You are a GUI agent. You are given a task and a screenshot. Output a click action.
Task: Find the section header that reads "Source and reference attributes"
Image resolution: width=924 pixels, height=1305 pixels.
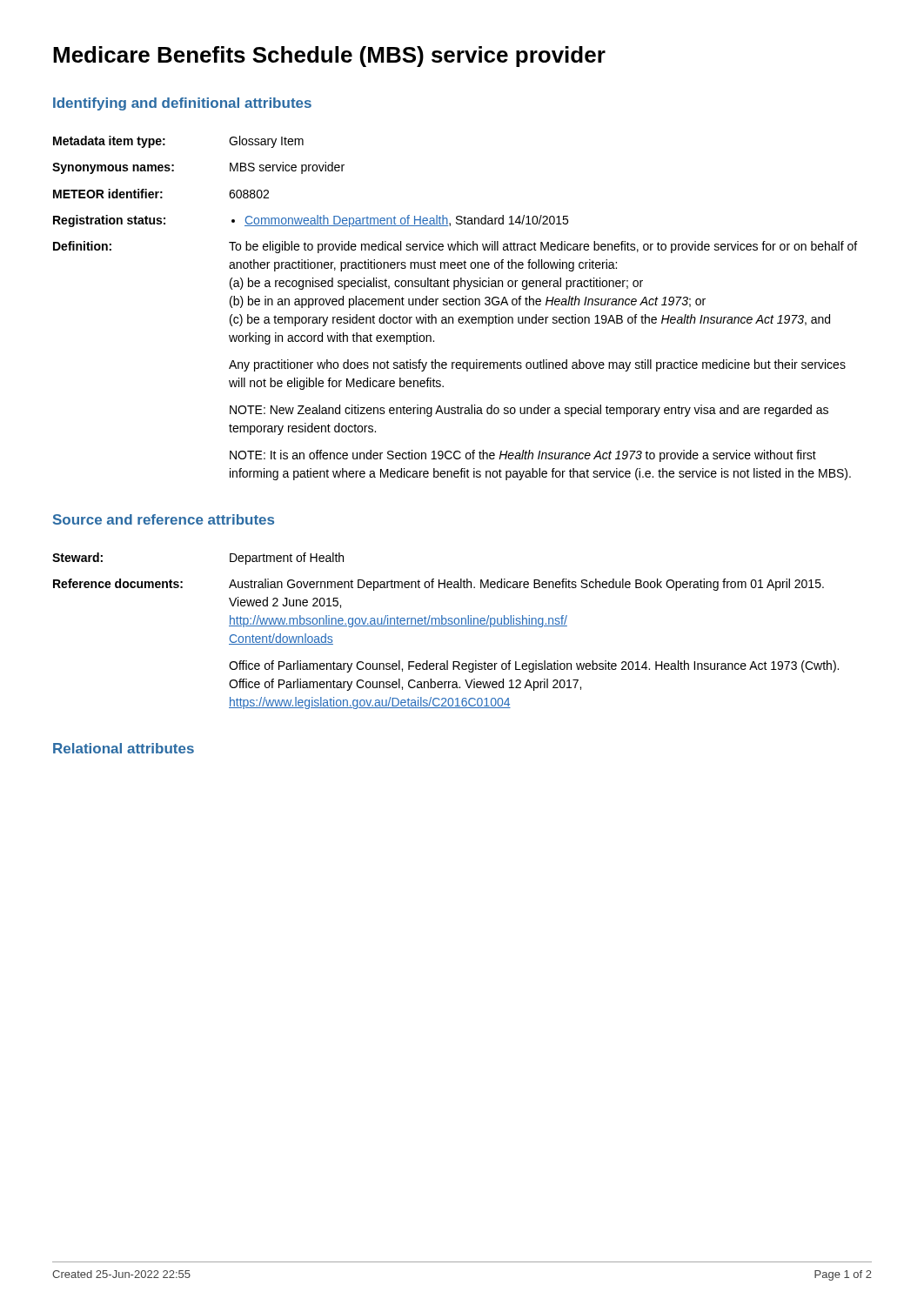164,519
